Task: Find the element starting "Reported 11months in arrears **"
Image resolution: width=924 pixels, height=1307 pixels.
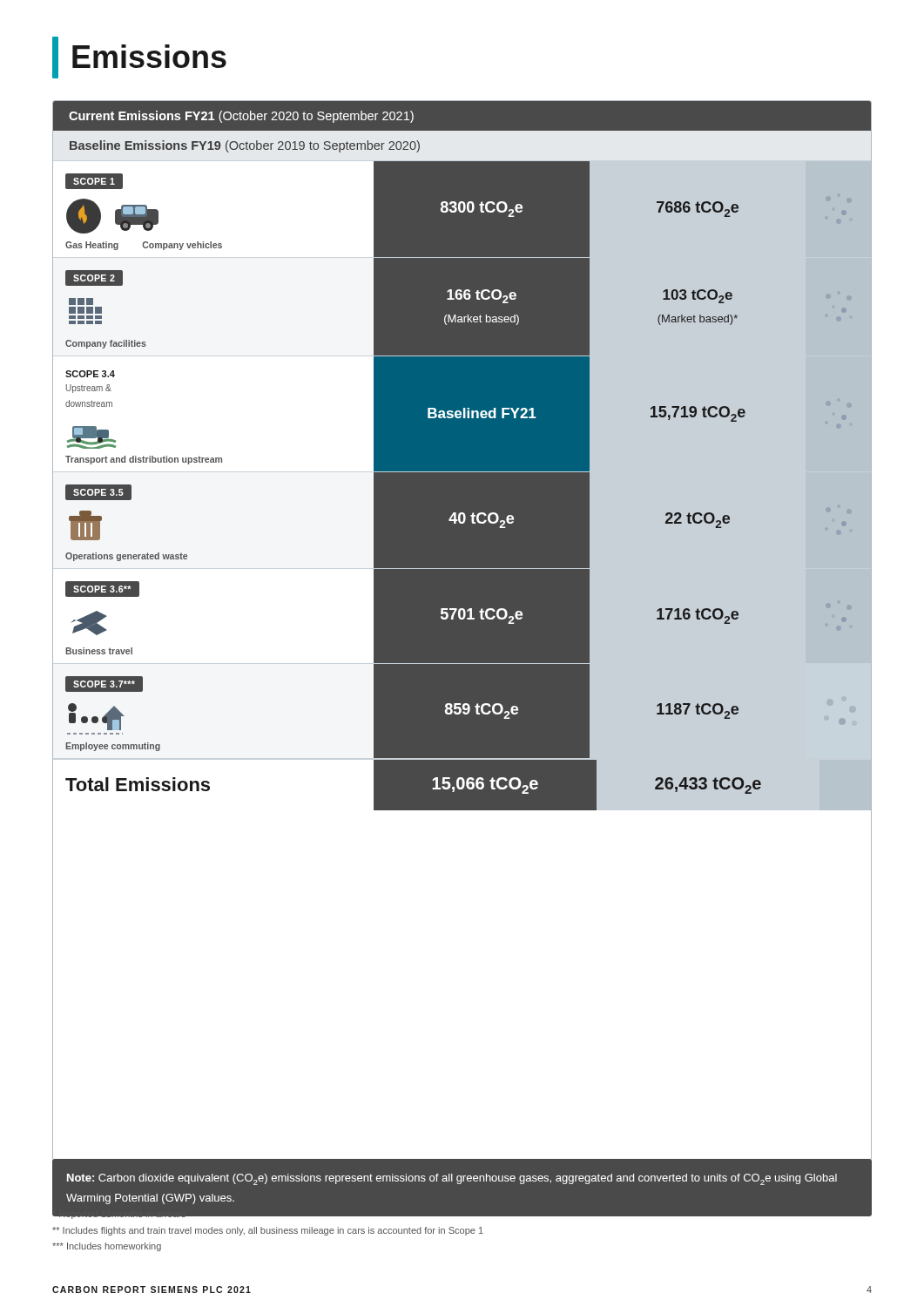Action: (x=268, y=1230)
